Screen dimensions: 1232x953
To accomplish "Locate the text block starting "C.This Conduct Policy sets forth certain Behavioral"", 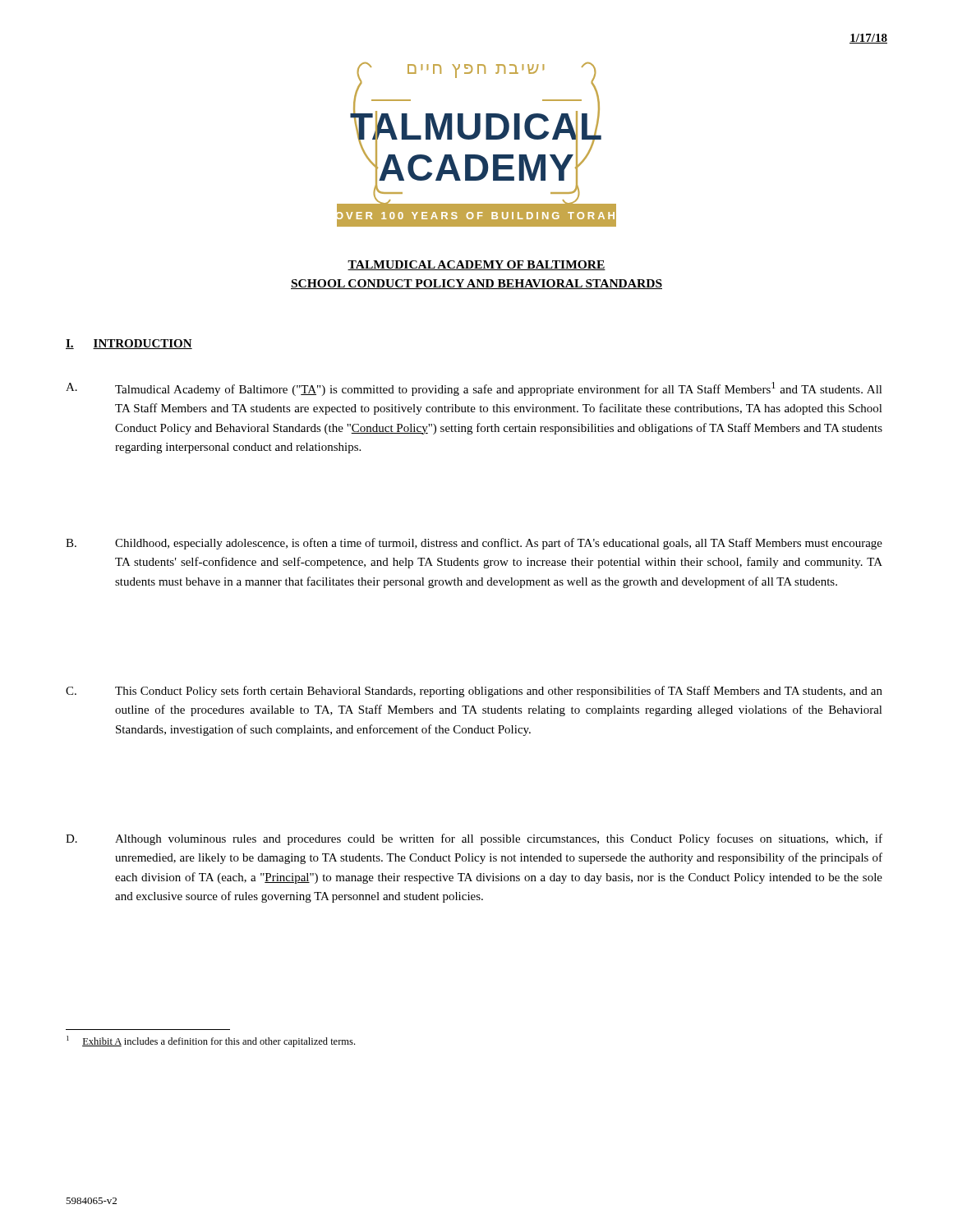I will click(x=474, y=710).
